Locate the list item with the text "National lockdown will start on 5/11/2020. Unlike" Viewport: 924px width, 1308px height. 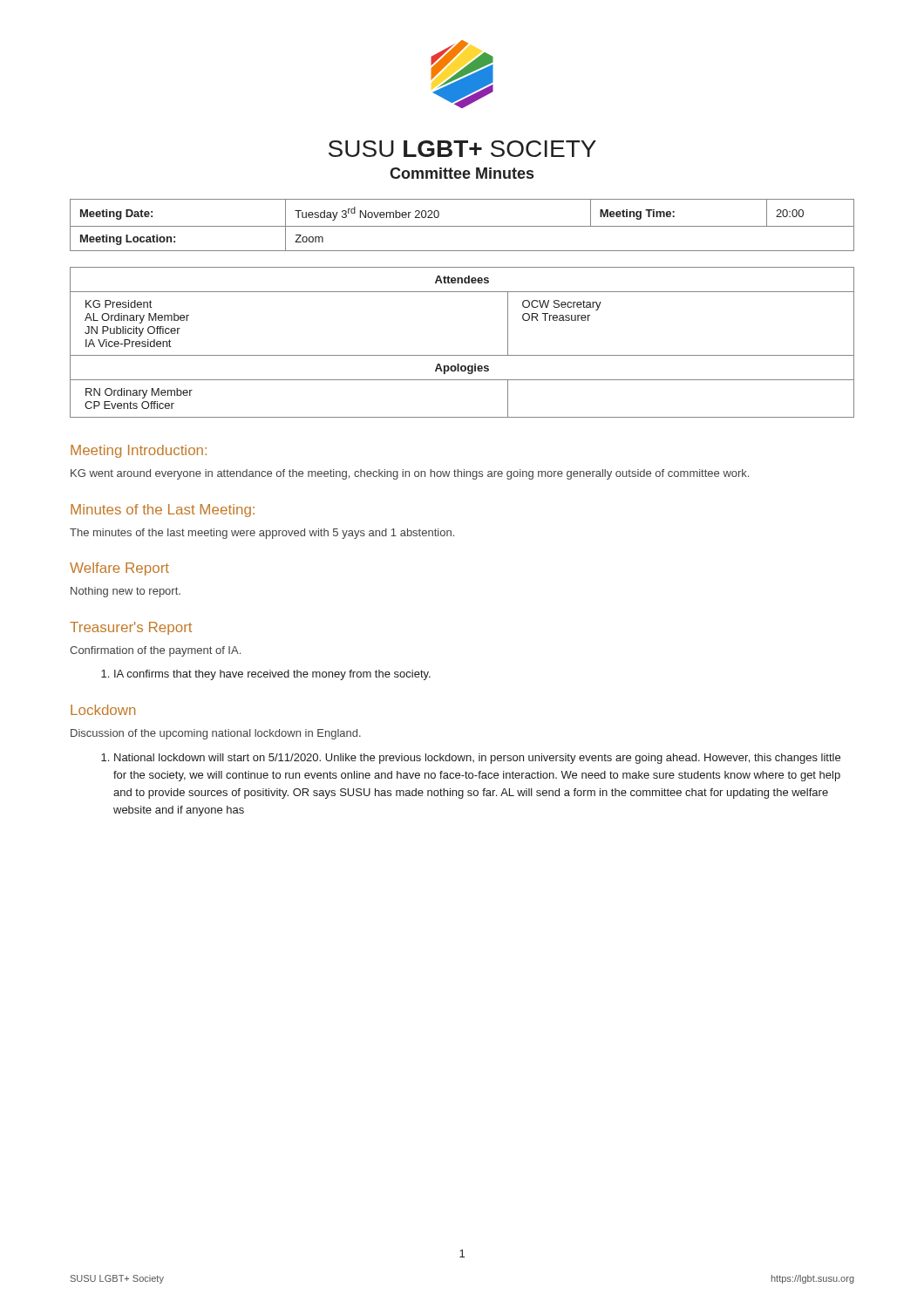(x=475, y=784)
